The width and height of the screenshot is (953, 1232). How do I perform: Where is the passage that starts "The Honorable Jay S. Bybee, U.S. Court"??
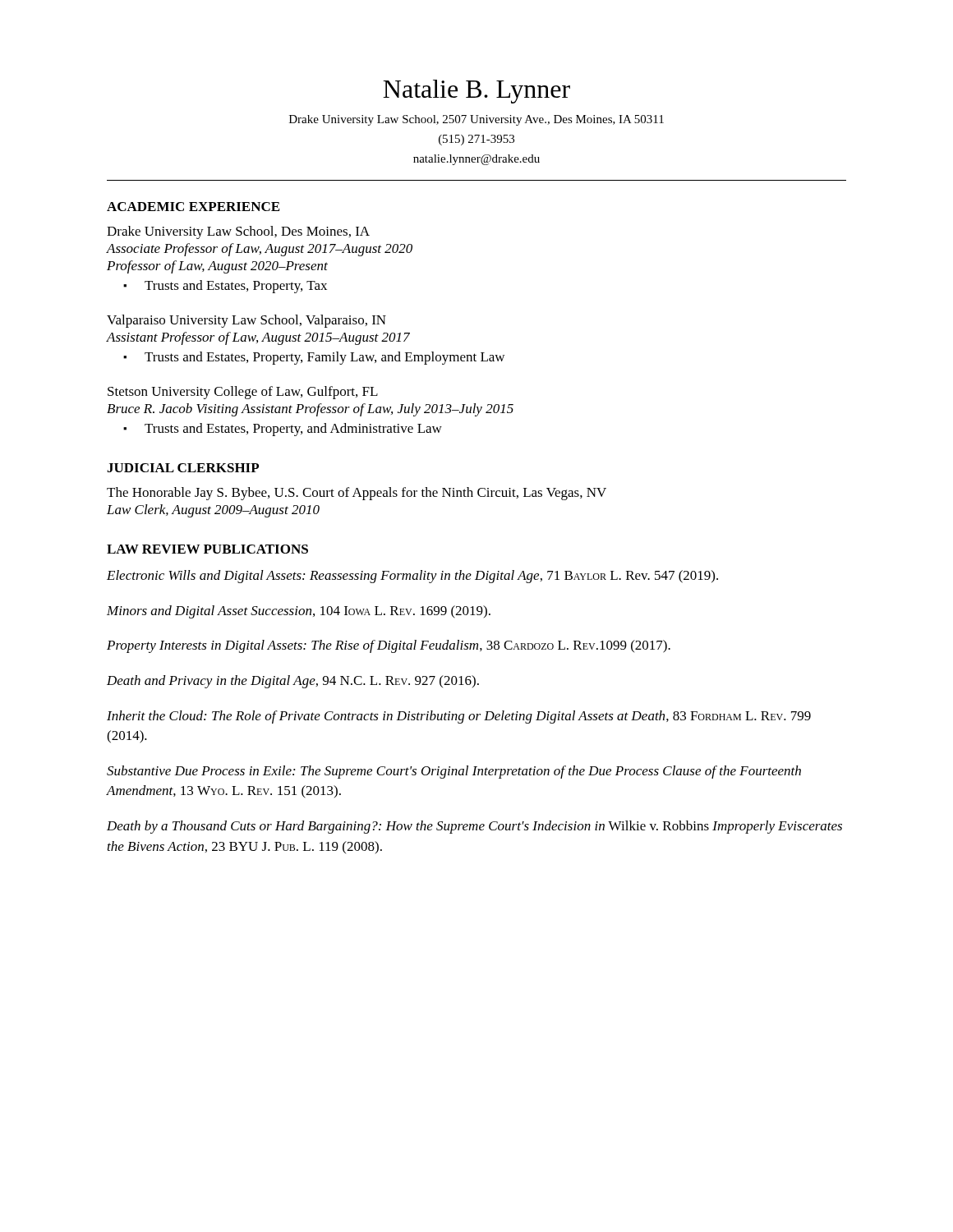click(476, 501)
